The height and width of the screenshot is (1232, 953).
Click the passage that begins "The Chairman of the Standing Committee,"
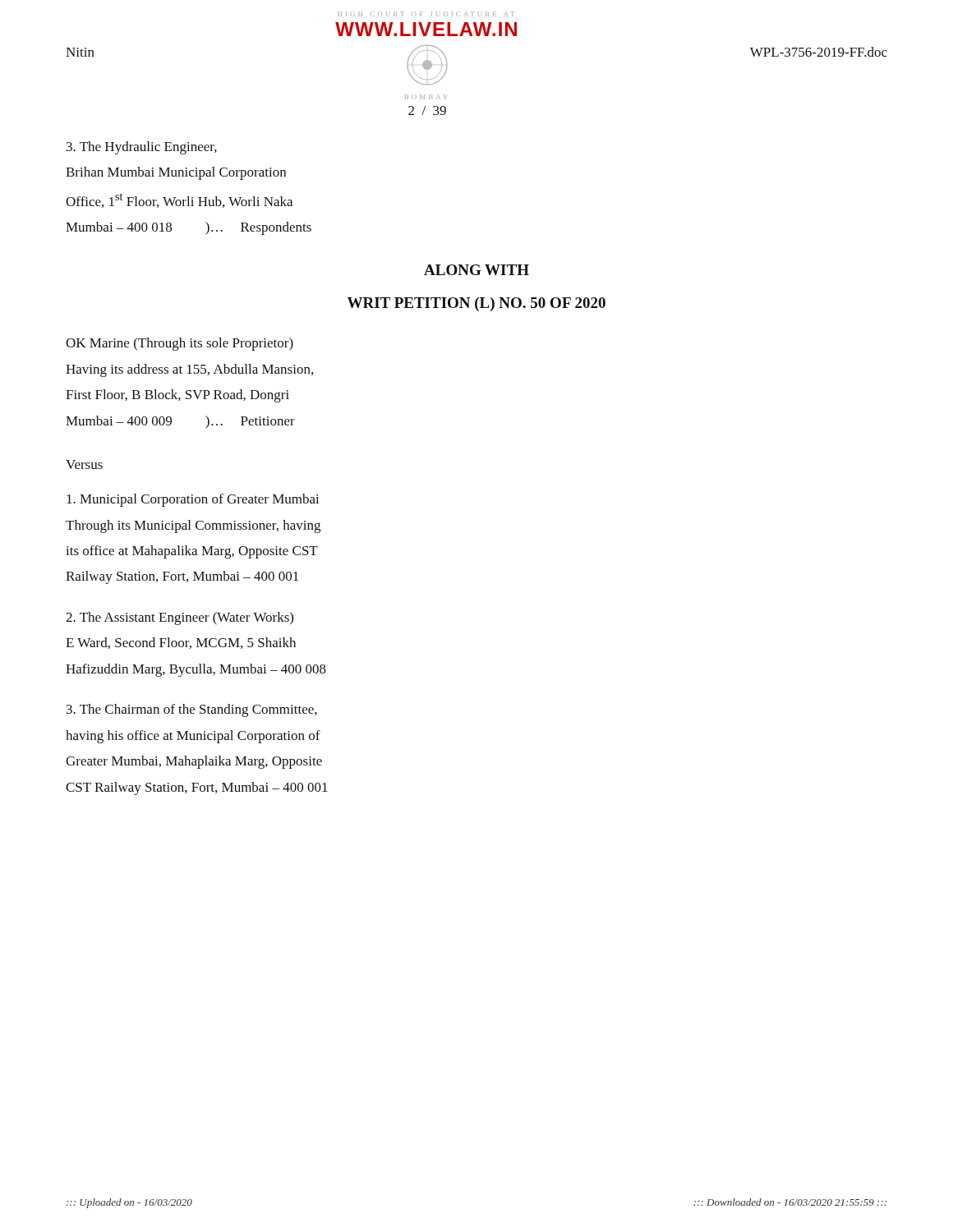[x=192, y=710]
